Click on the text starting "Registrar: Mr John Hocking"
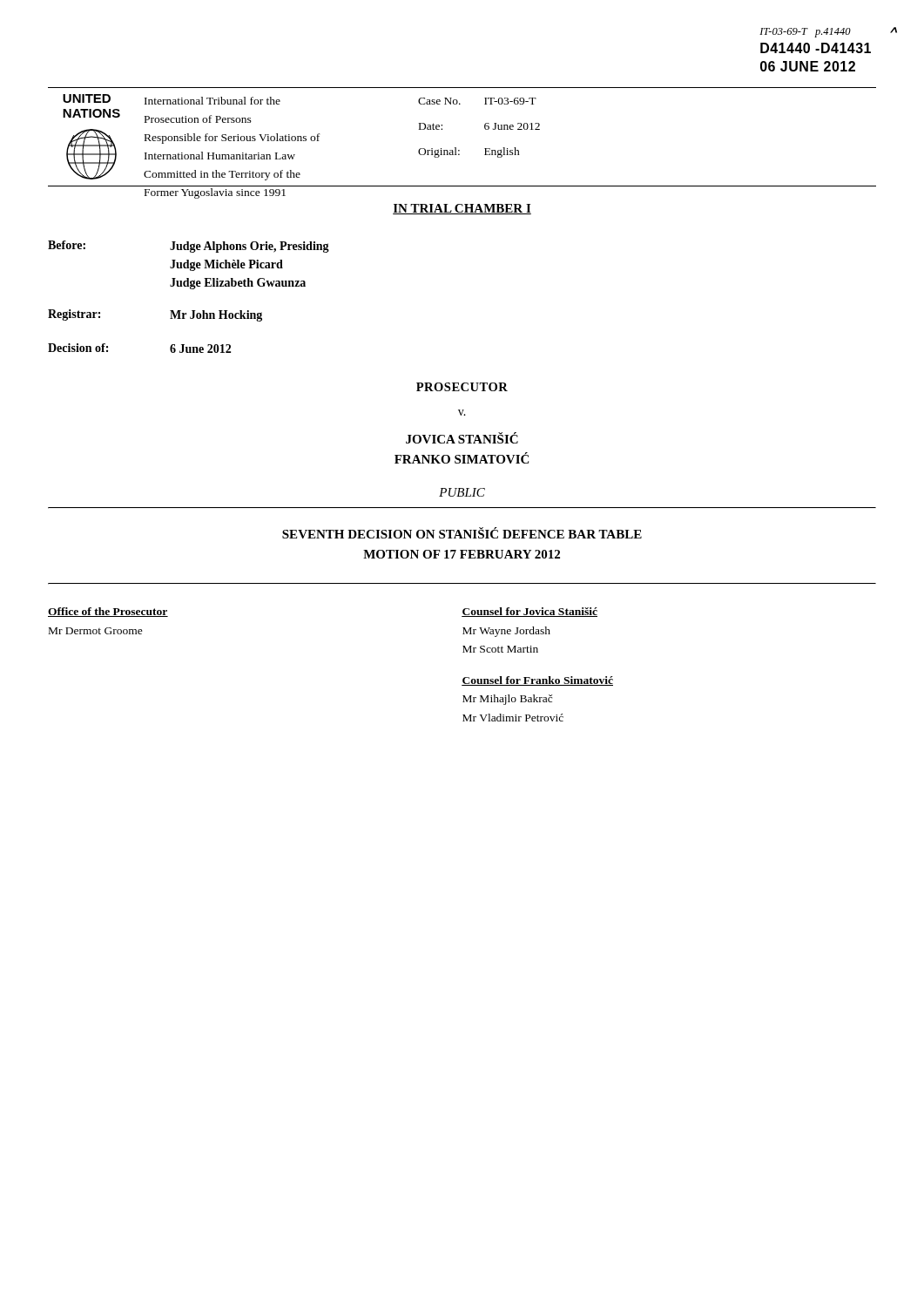 (67, 315)
